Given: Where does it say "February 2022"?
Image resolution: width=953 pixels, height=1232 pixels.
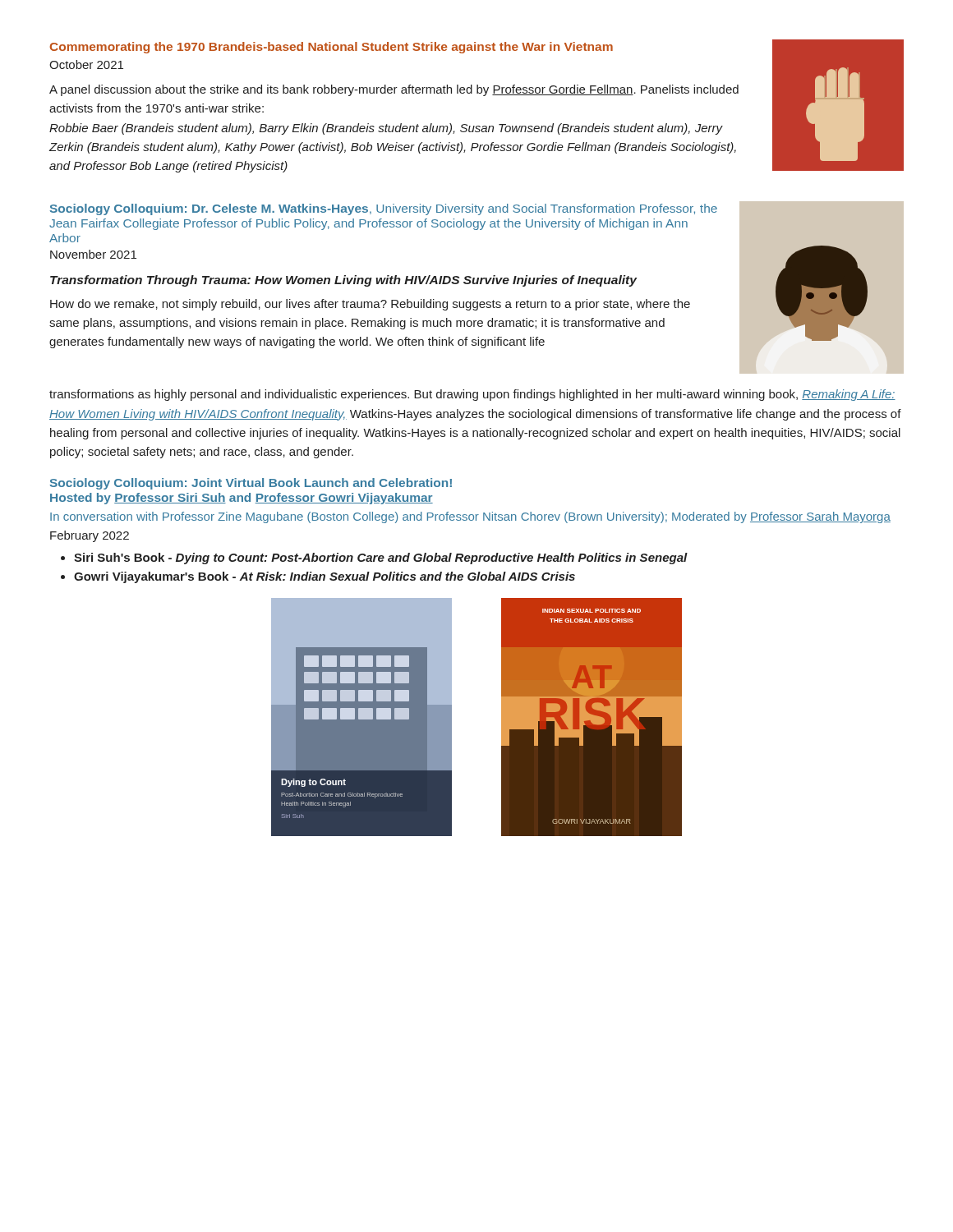Looking at the screenshot, I should 89,535.
